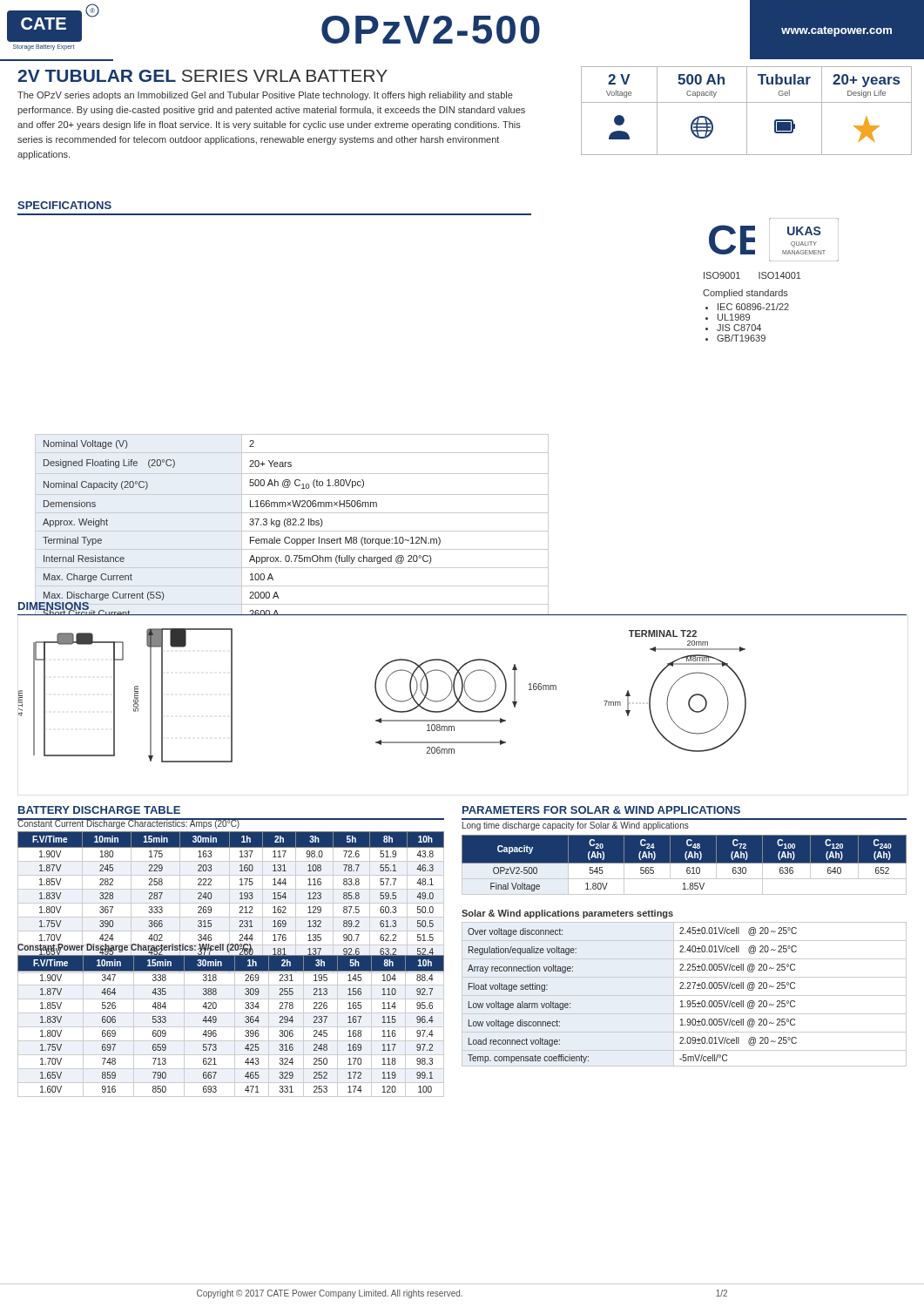Viewport: 924px width, 1307px height.
Task: Click on the region starting "The OPzV series adopts an Immobilized Gel"
Action: (x=271, y=125)
